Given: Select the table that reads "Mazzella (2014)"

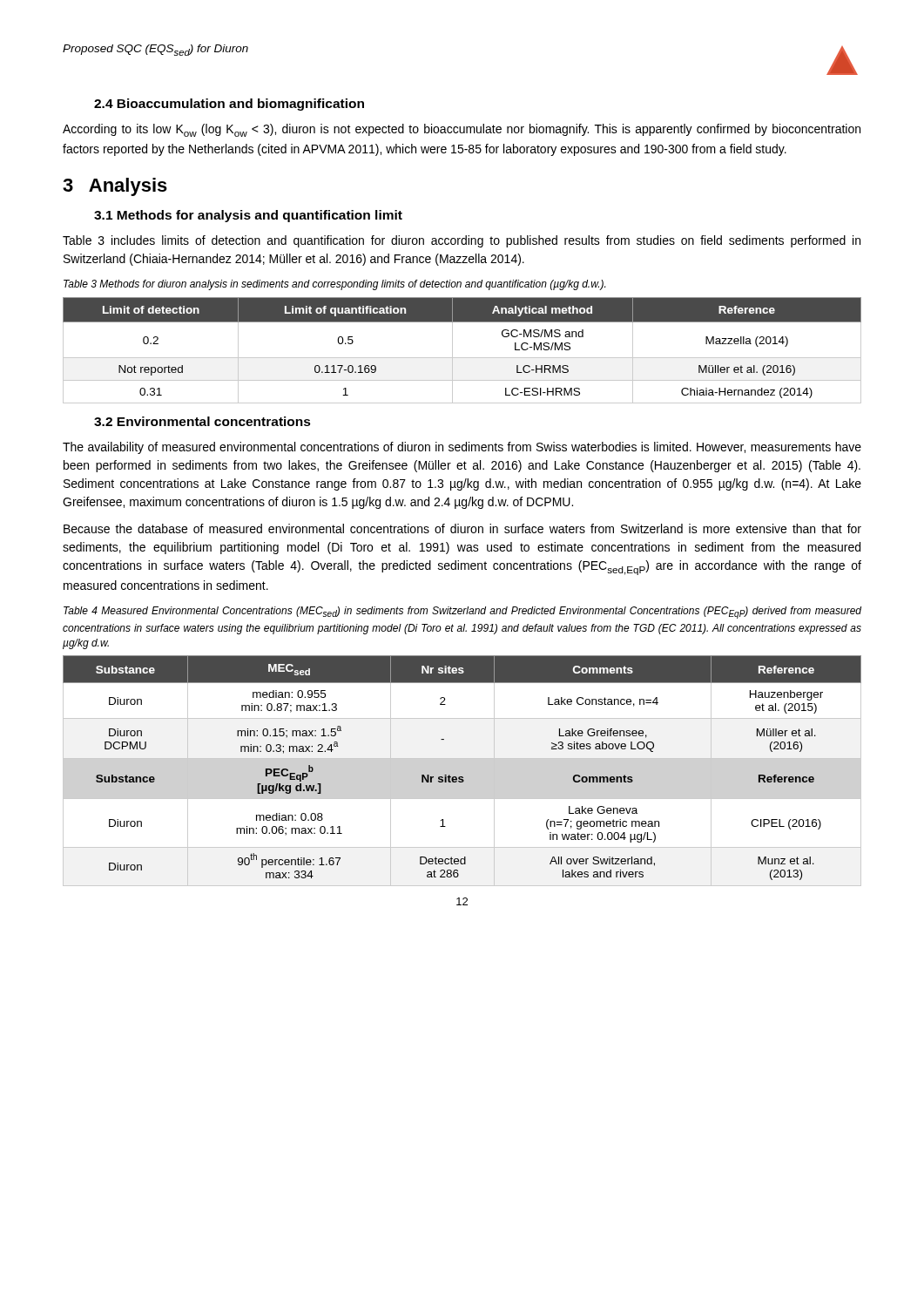Looking at the screenshot, I should coord(462,350).
